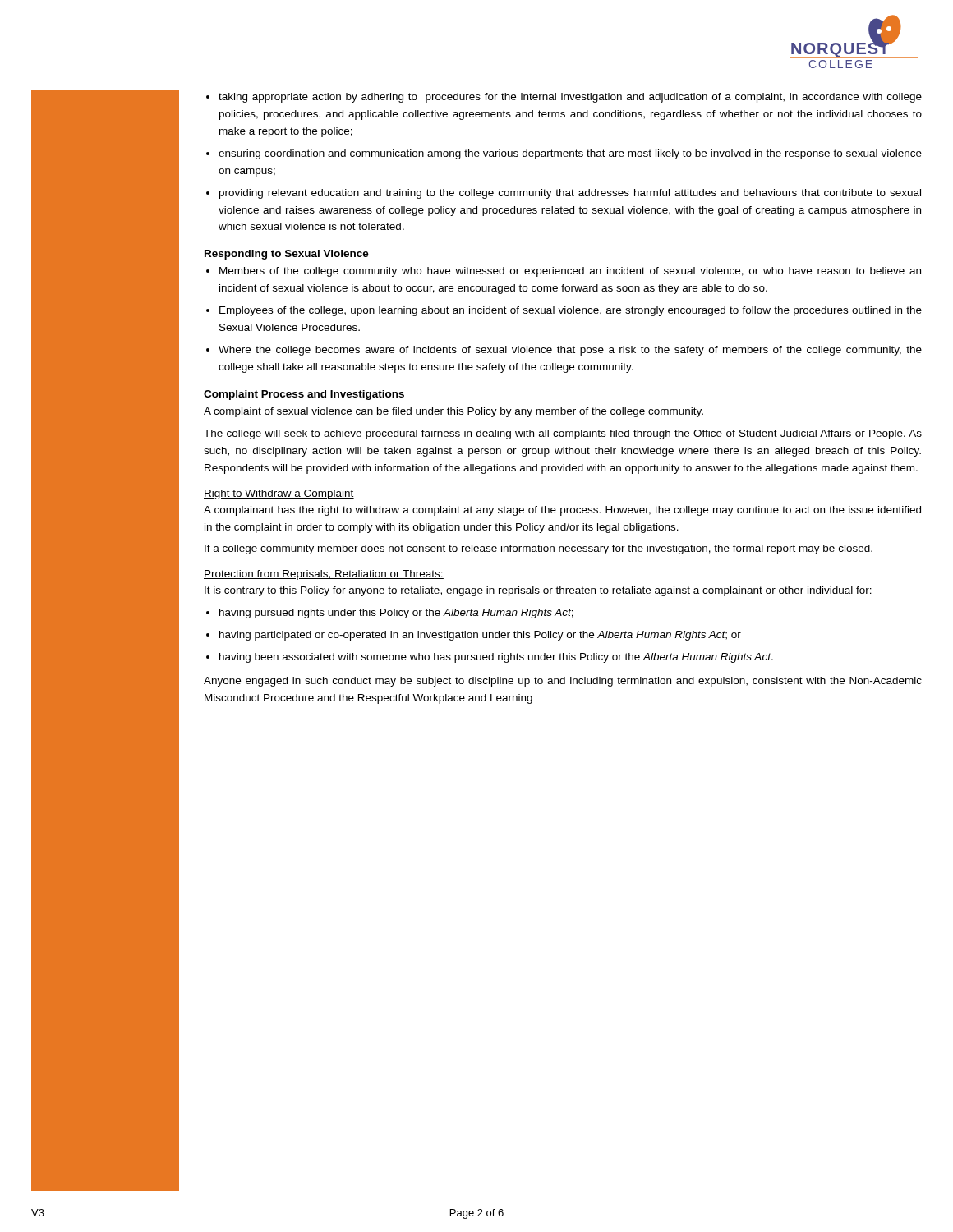Click on the element starting "Anyone engaged in such"
The image size is (953, 1232).
pyautogui.click(x=563, y=690)
